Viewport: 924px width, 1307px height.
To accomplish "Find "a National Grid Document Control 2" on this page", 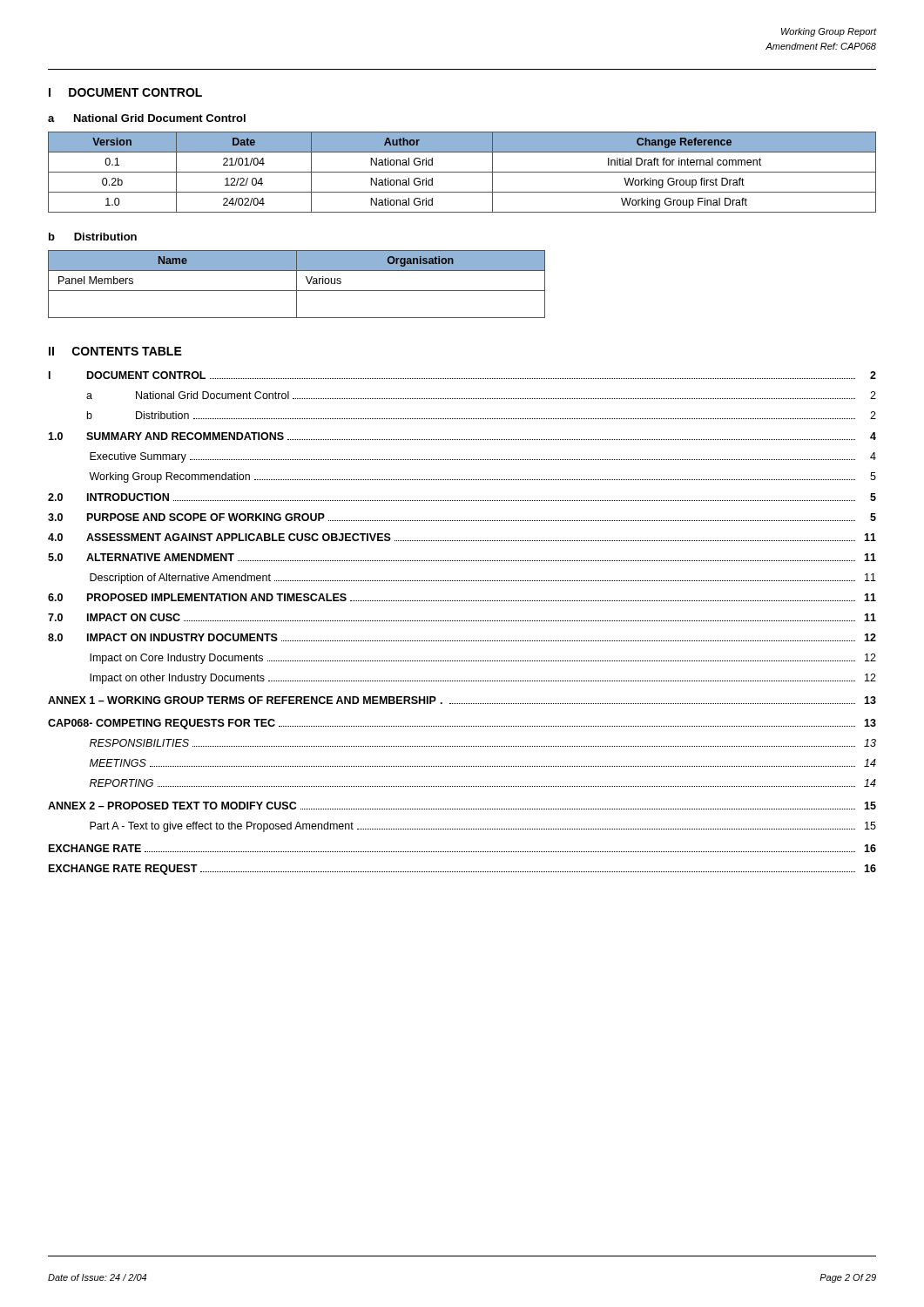I will point(481,396).
